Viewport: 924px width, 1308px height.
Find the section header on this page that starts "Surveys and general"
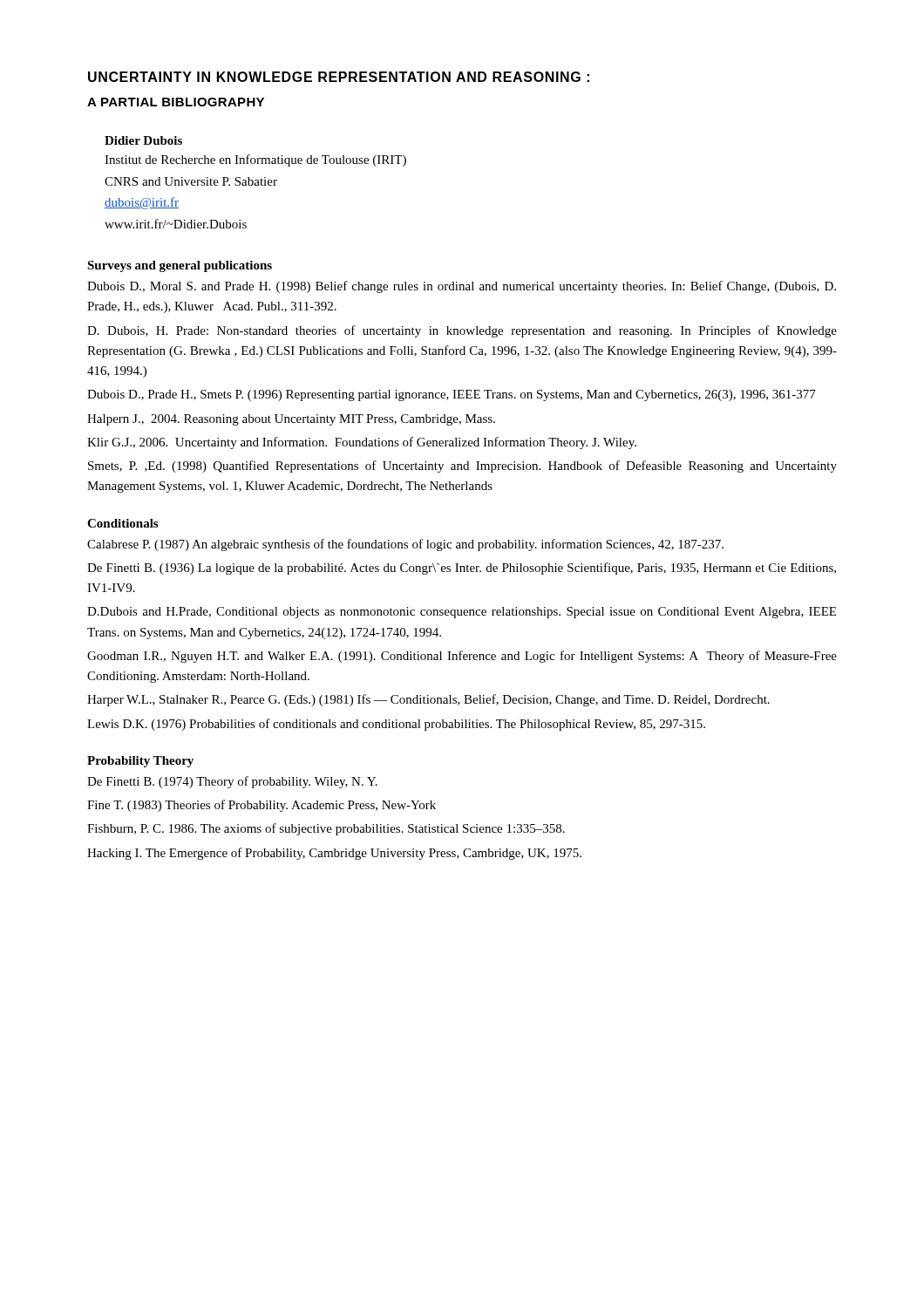click(180, 265)
